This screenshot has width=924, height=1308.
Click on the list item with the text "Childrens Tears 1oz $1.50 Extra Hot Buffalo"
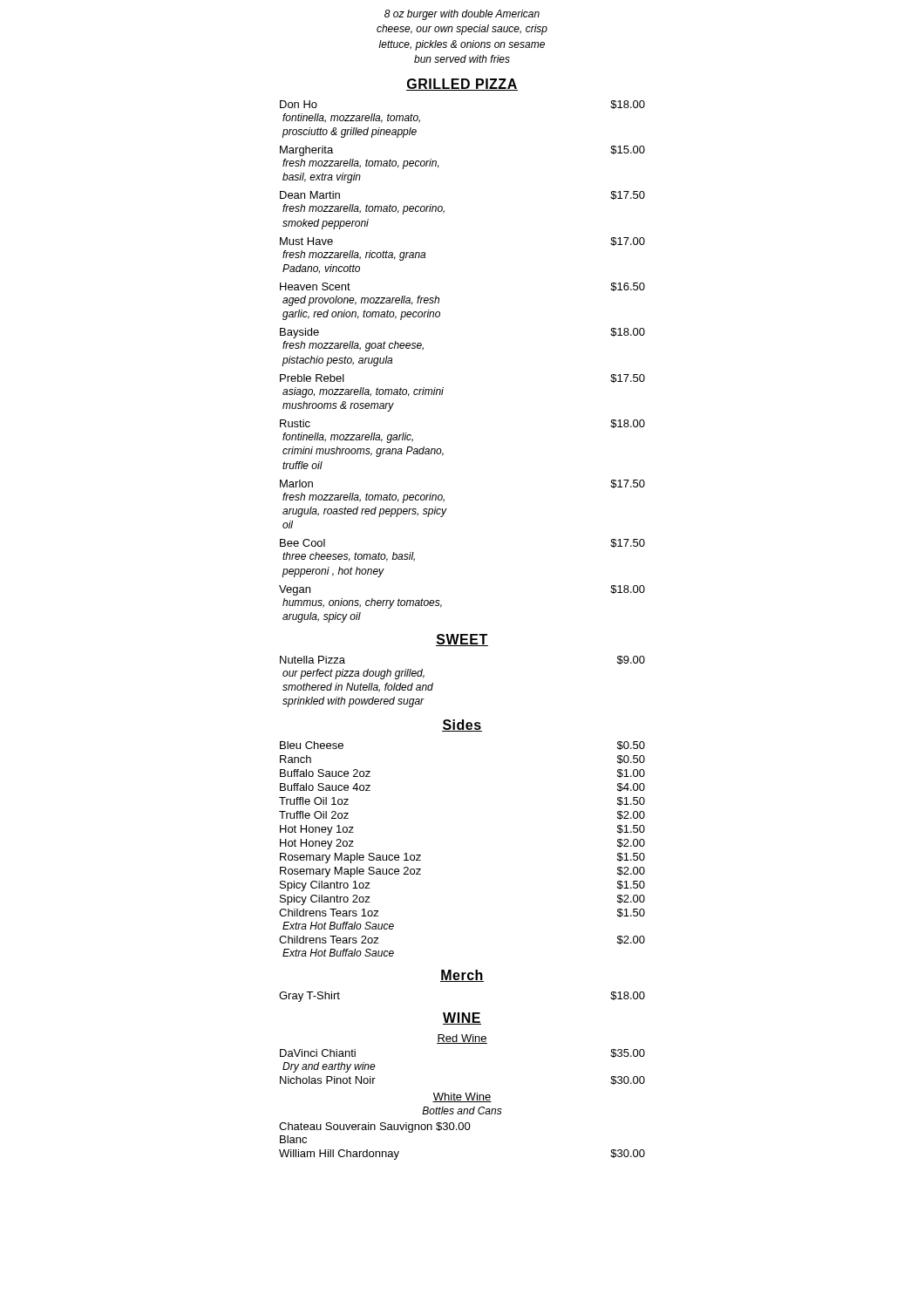point(324,913)
